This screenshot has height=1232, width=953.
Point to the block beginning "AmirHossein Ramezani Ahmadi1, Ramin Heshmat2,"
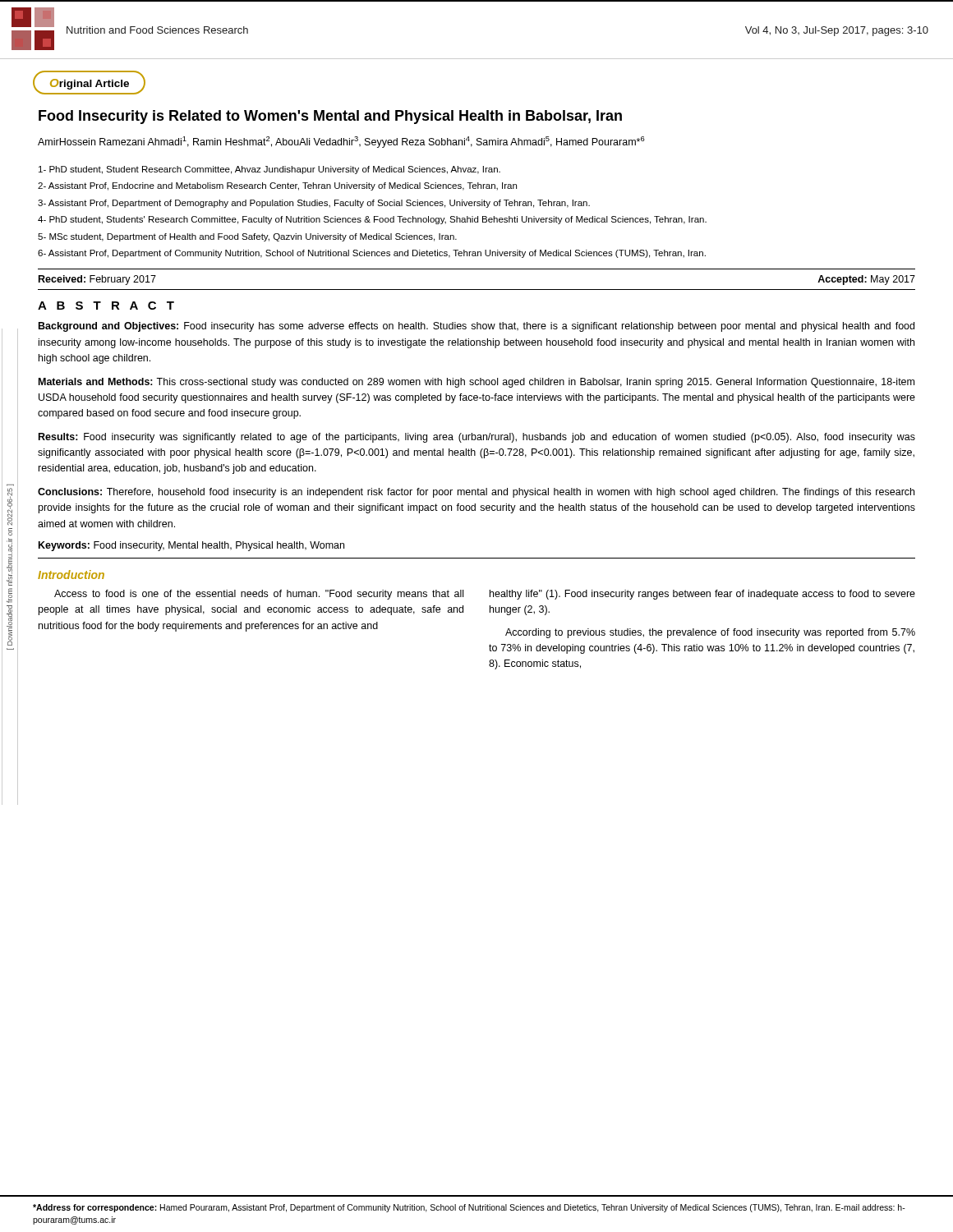[x=341, y=141]
